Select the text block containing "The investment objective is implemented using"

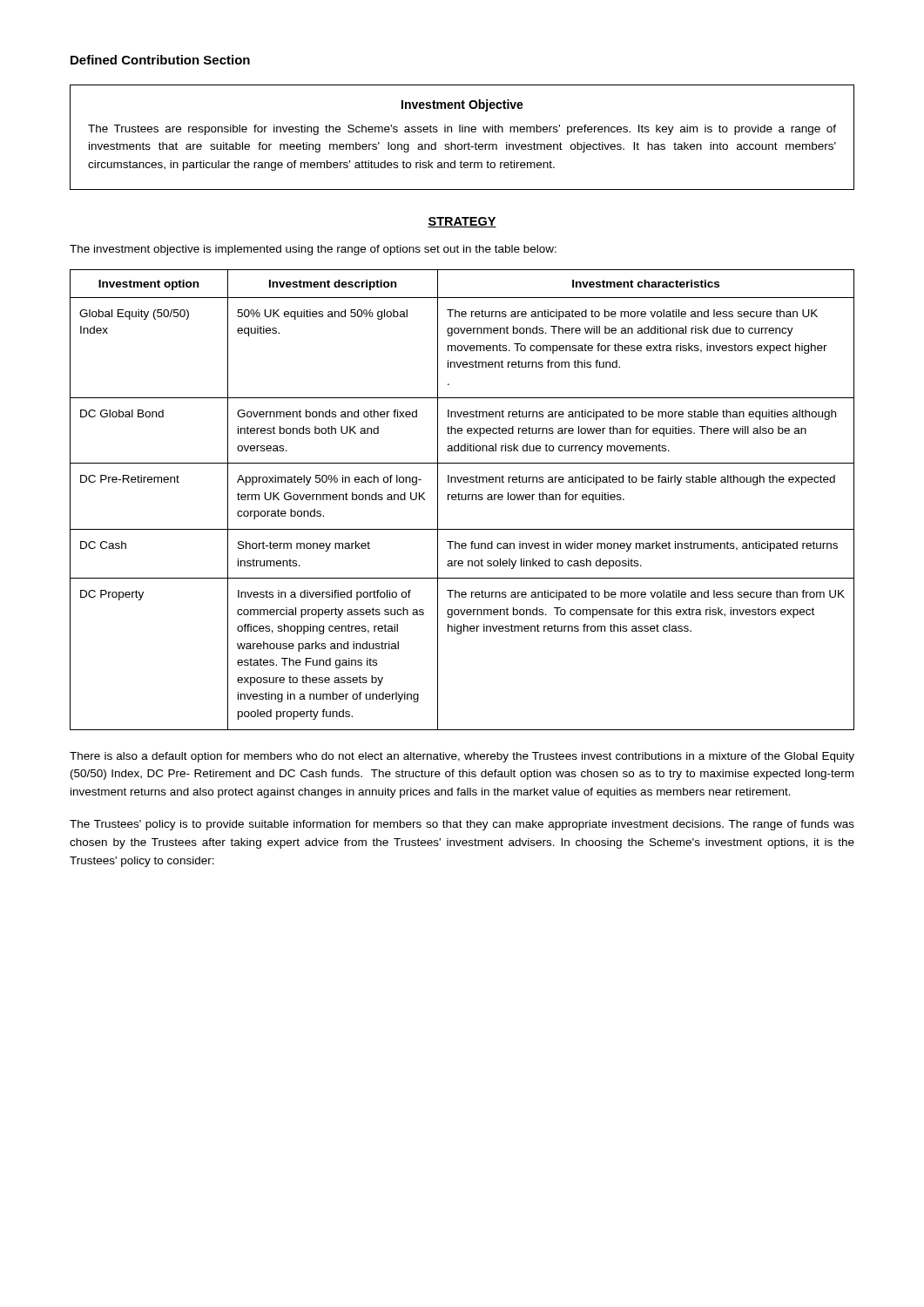313,249
